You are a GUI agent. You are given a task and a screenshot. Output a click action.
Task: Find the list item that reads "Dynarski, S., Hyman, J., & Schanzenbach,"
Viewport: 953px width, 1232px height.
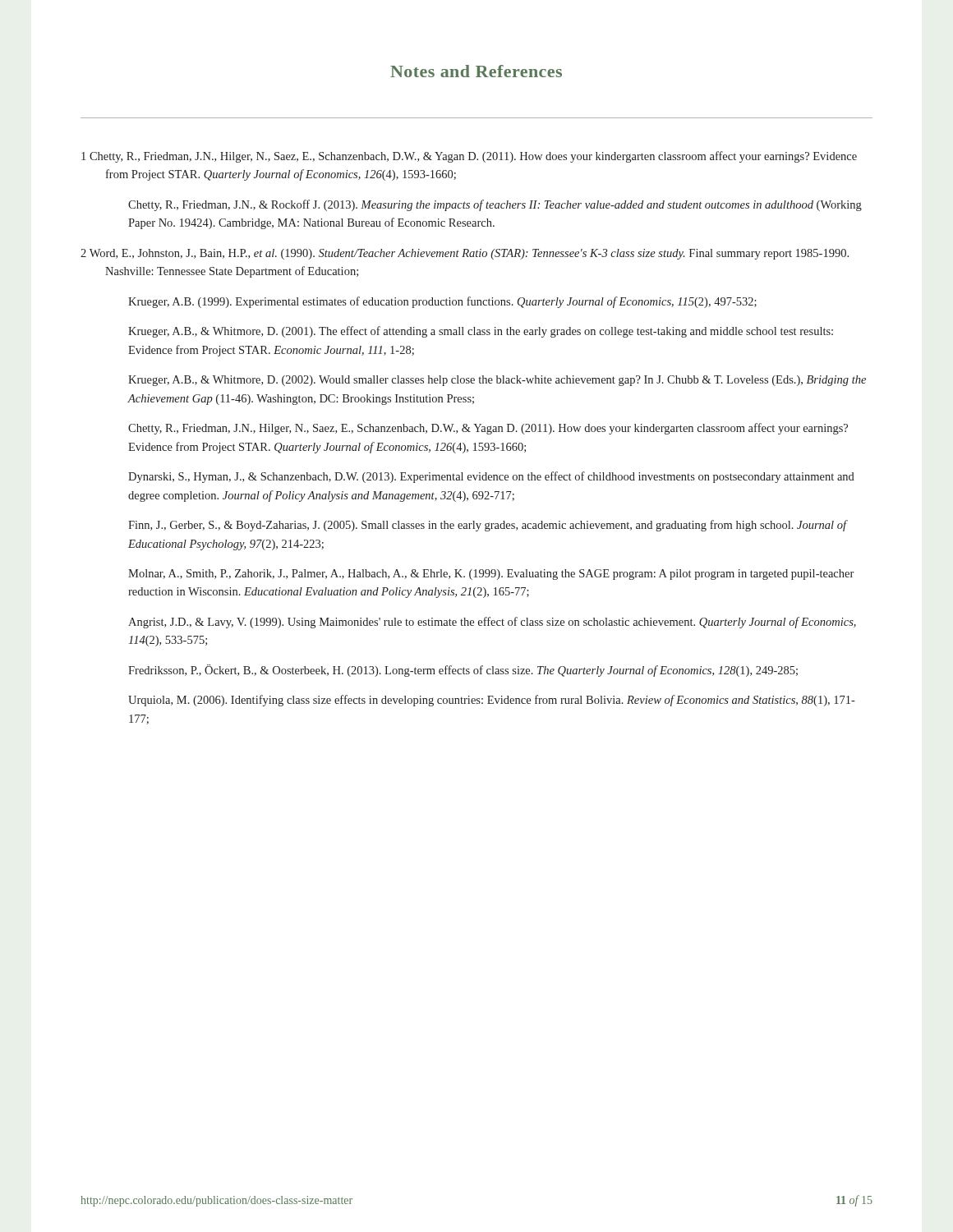click(491, 486)
